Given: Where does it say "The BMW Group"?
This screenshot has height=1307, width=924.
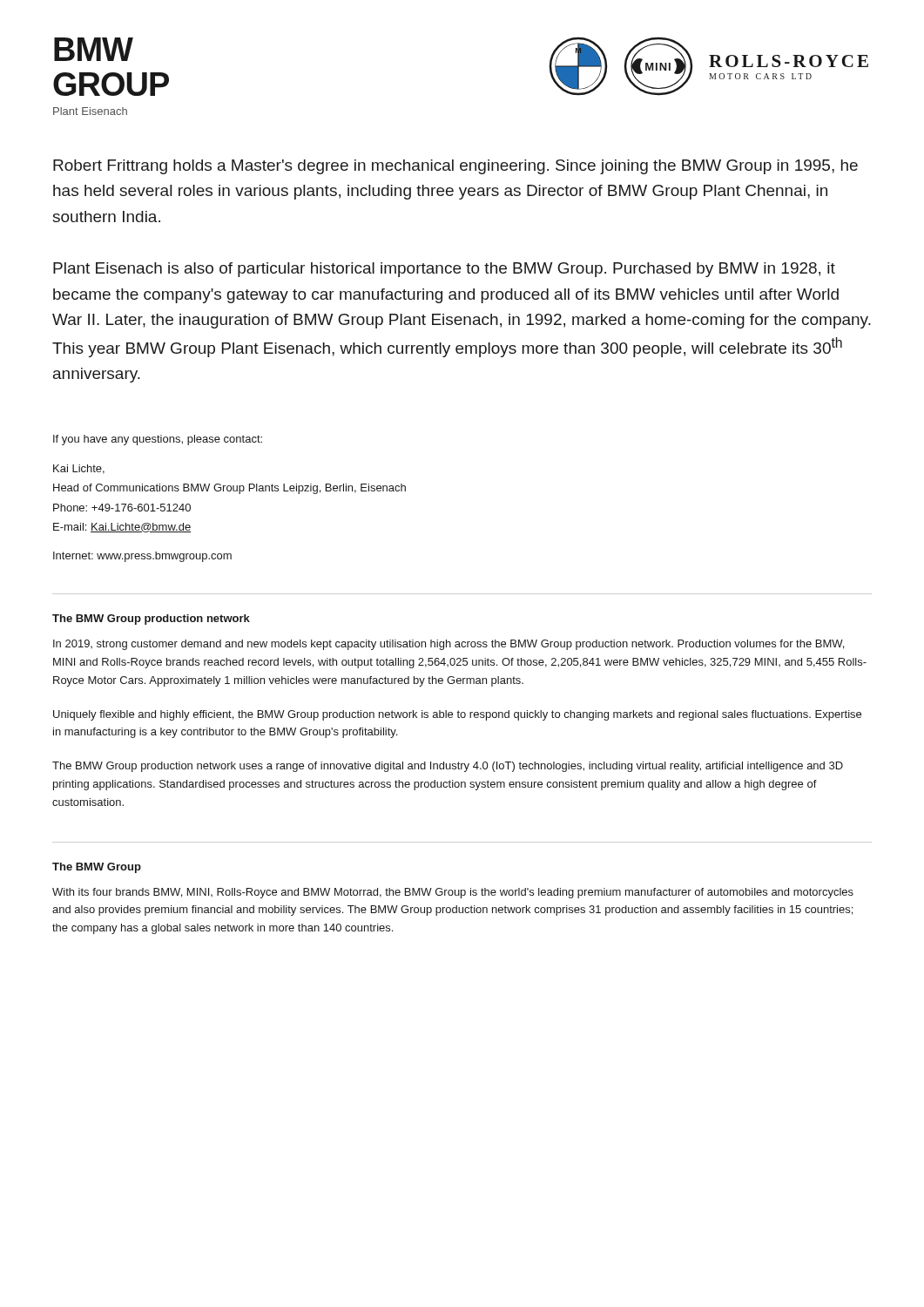Looking at the screenshot, I should (x=97, y=866).
